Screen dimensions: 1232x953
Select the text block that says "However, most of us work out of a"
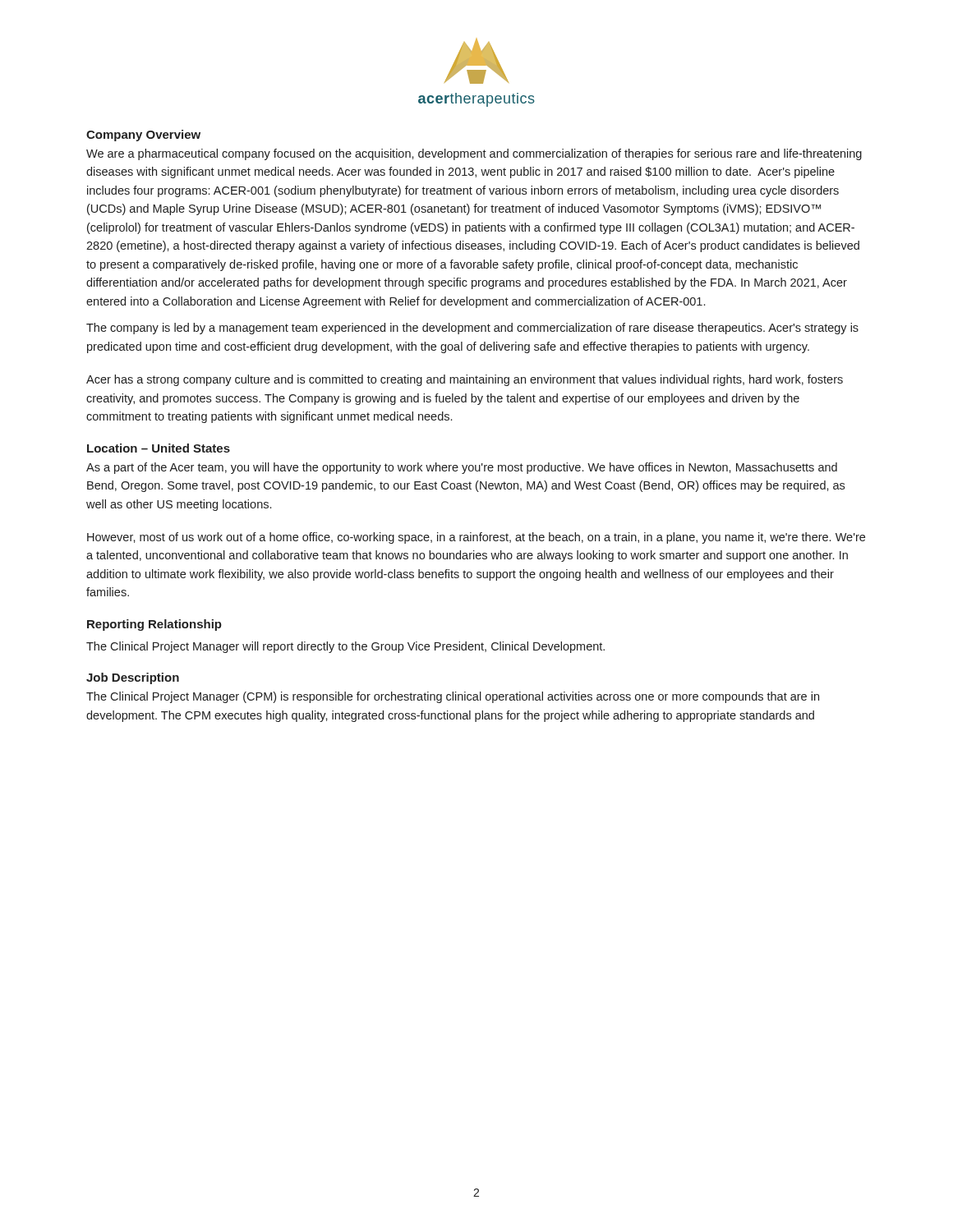[x=476, y=565]
